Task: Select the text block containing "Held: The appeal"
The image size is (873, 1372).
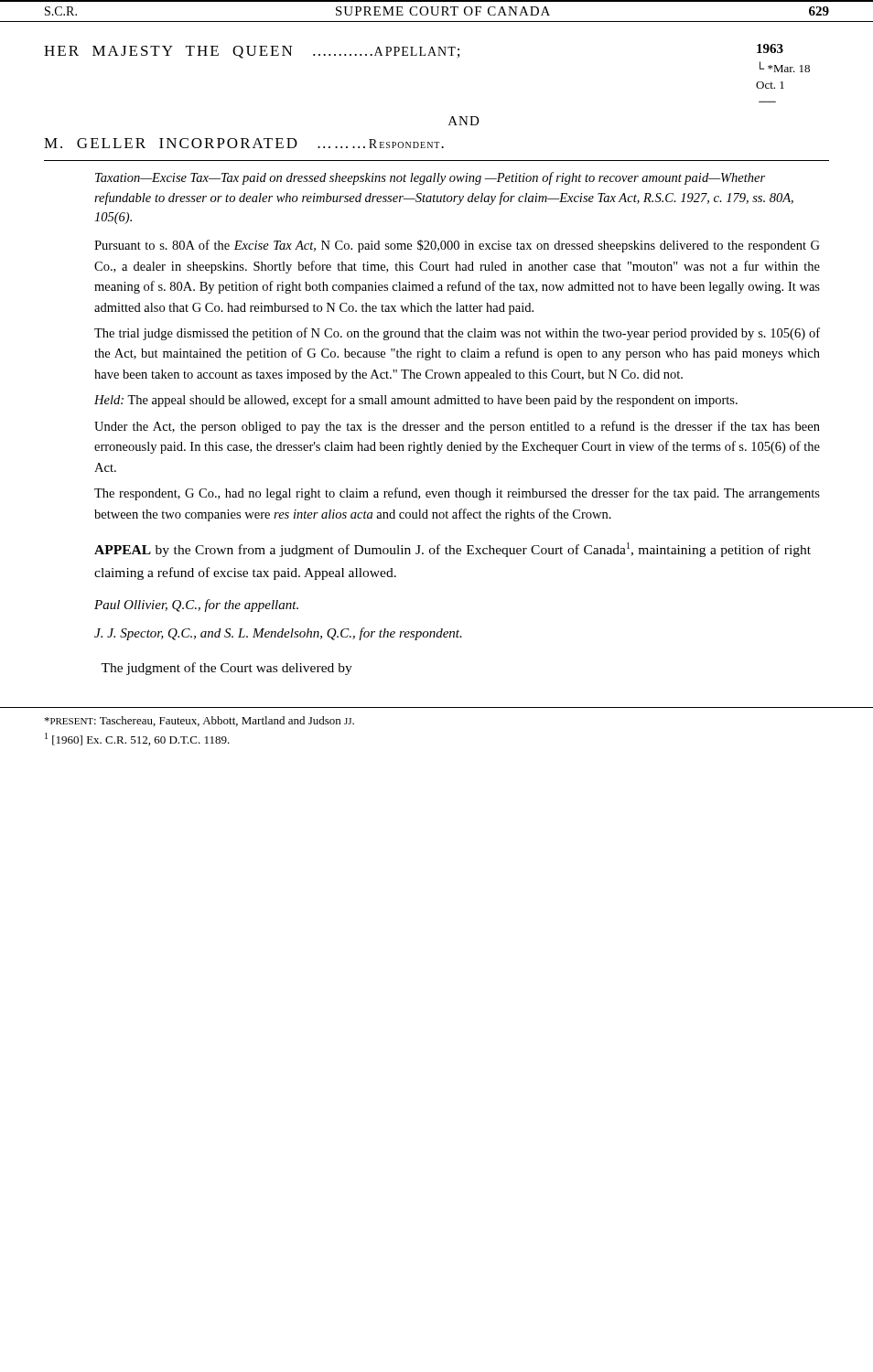Action: point(416,400)
